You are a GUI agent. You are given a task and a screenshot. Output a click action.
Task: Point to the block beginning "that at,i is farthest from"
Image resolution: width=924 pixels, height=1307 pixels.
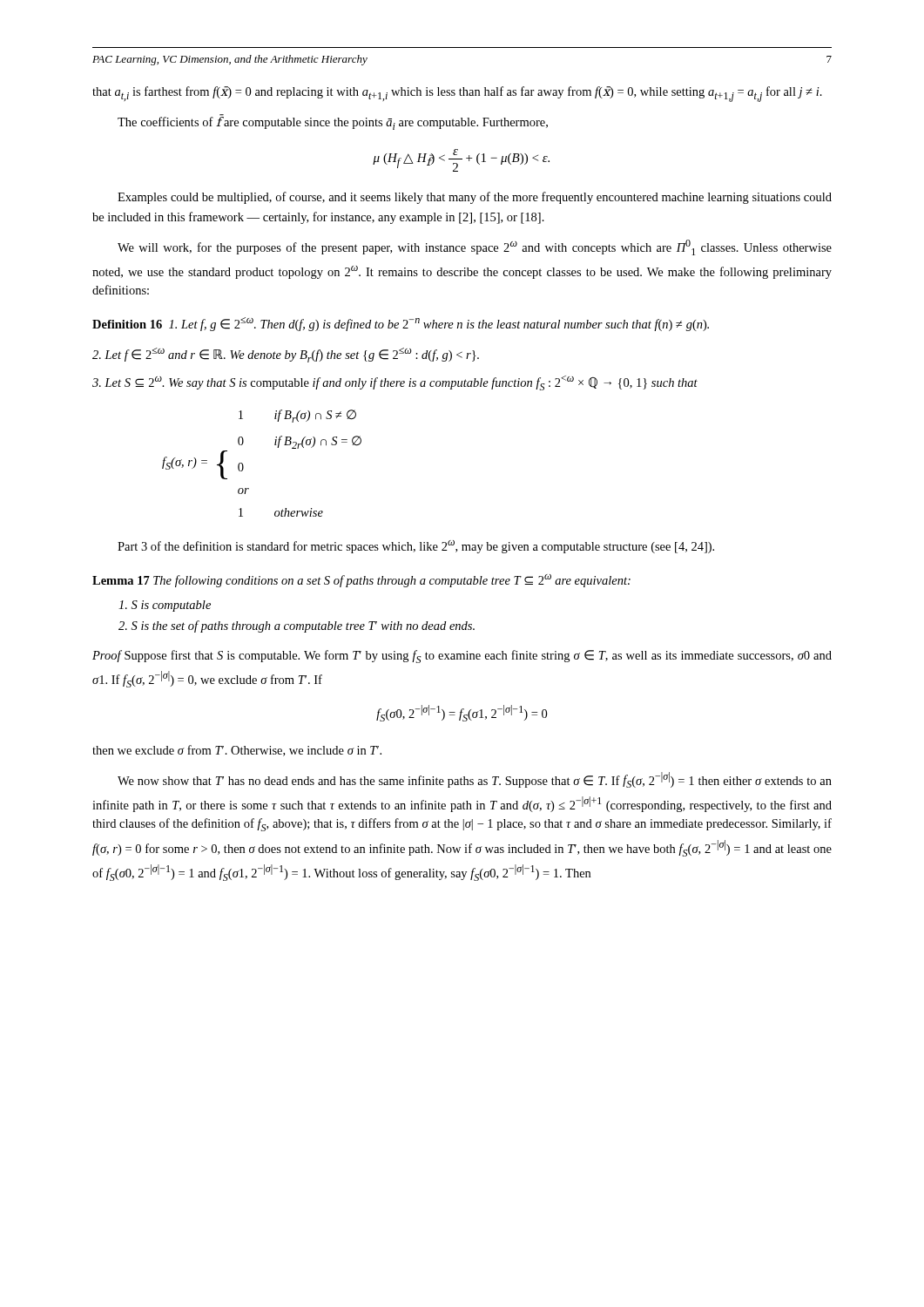(462, 108)
